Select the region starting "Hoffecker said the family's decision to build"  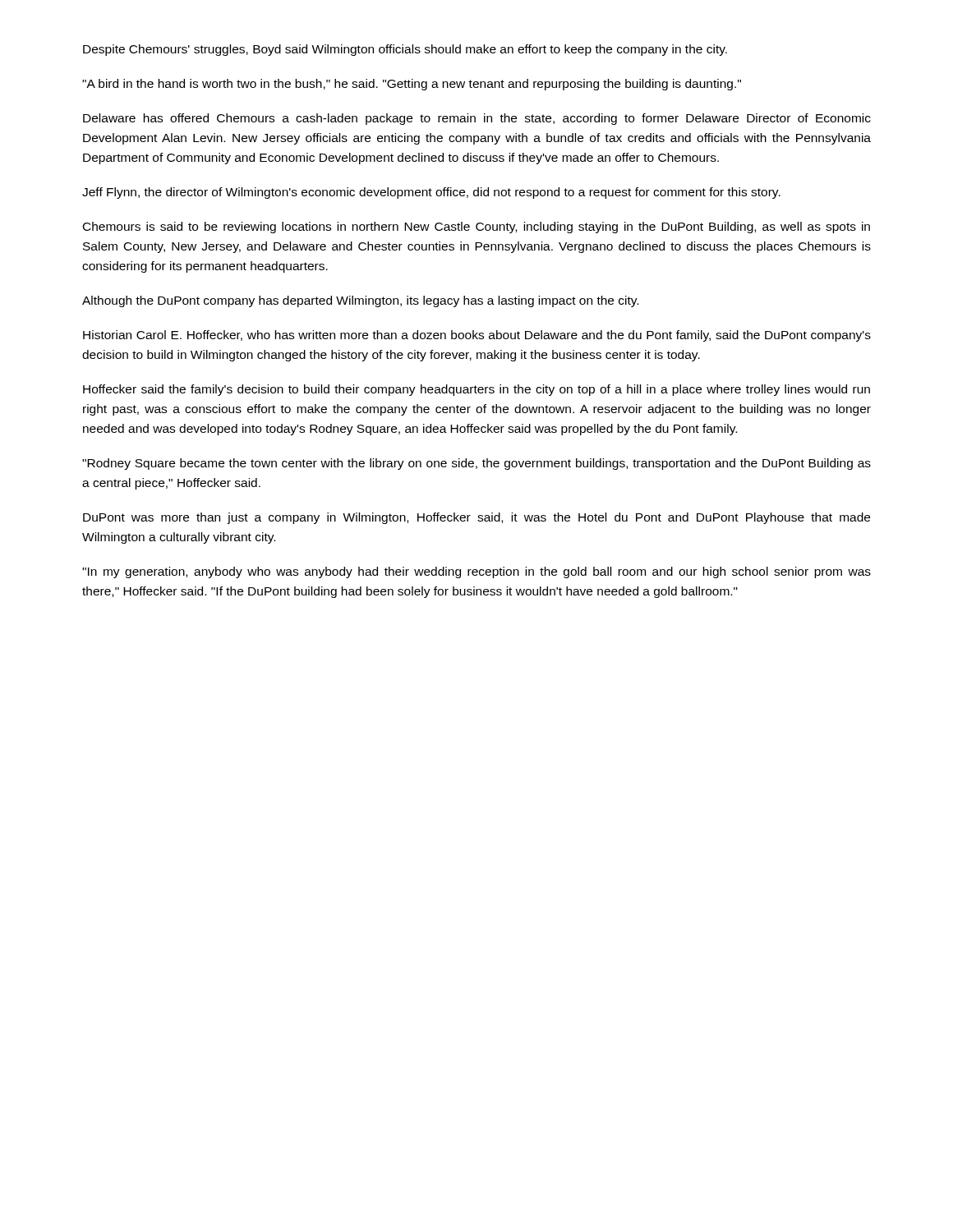pyautogui.click(x=476, y=409)
